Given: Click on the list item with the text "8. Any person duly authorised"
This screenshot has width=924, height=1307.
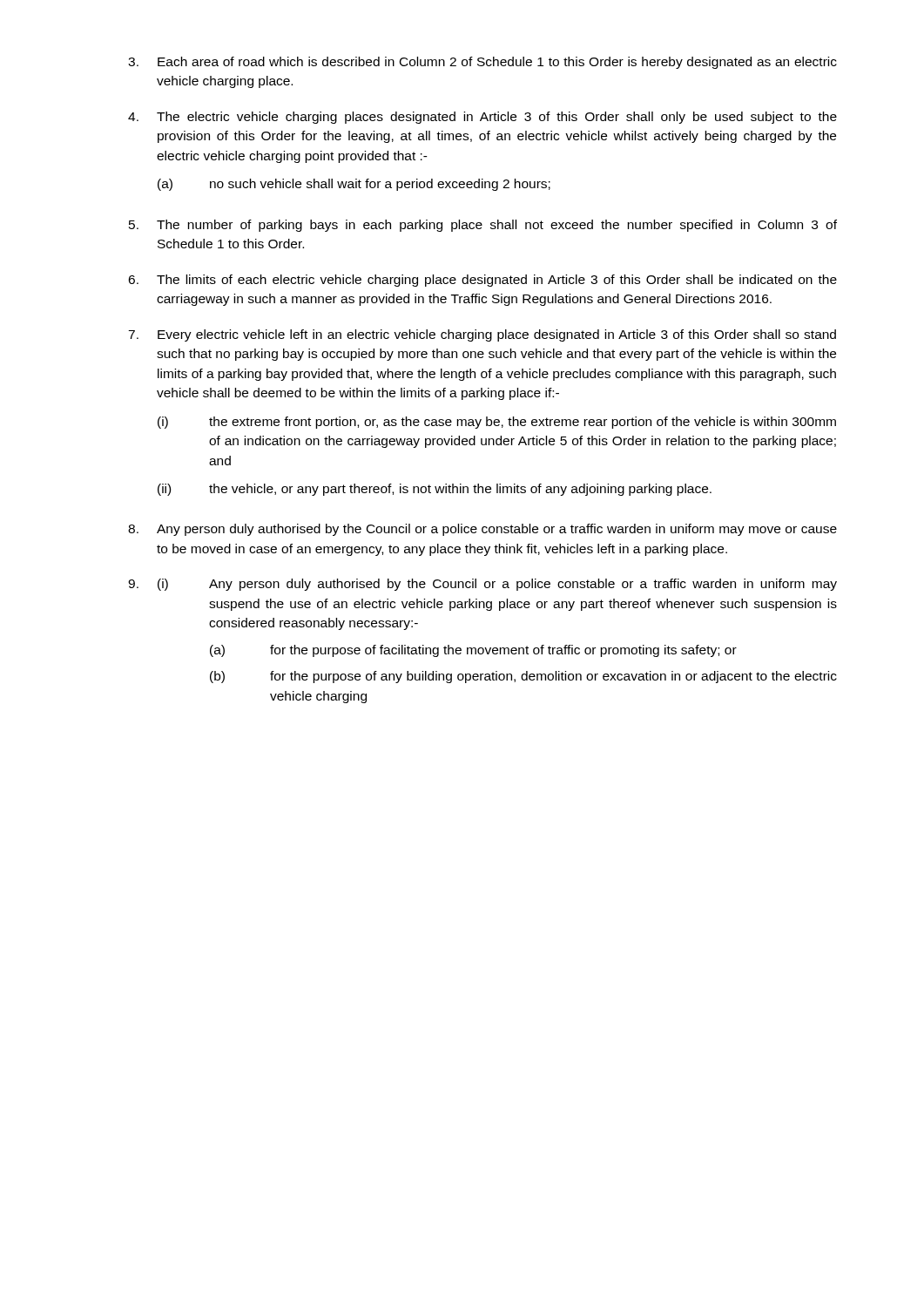Looking at the screenshot, I should point(462,539).
